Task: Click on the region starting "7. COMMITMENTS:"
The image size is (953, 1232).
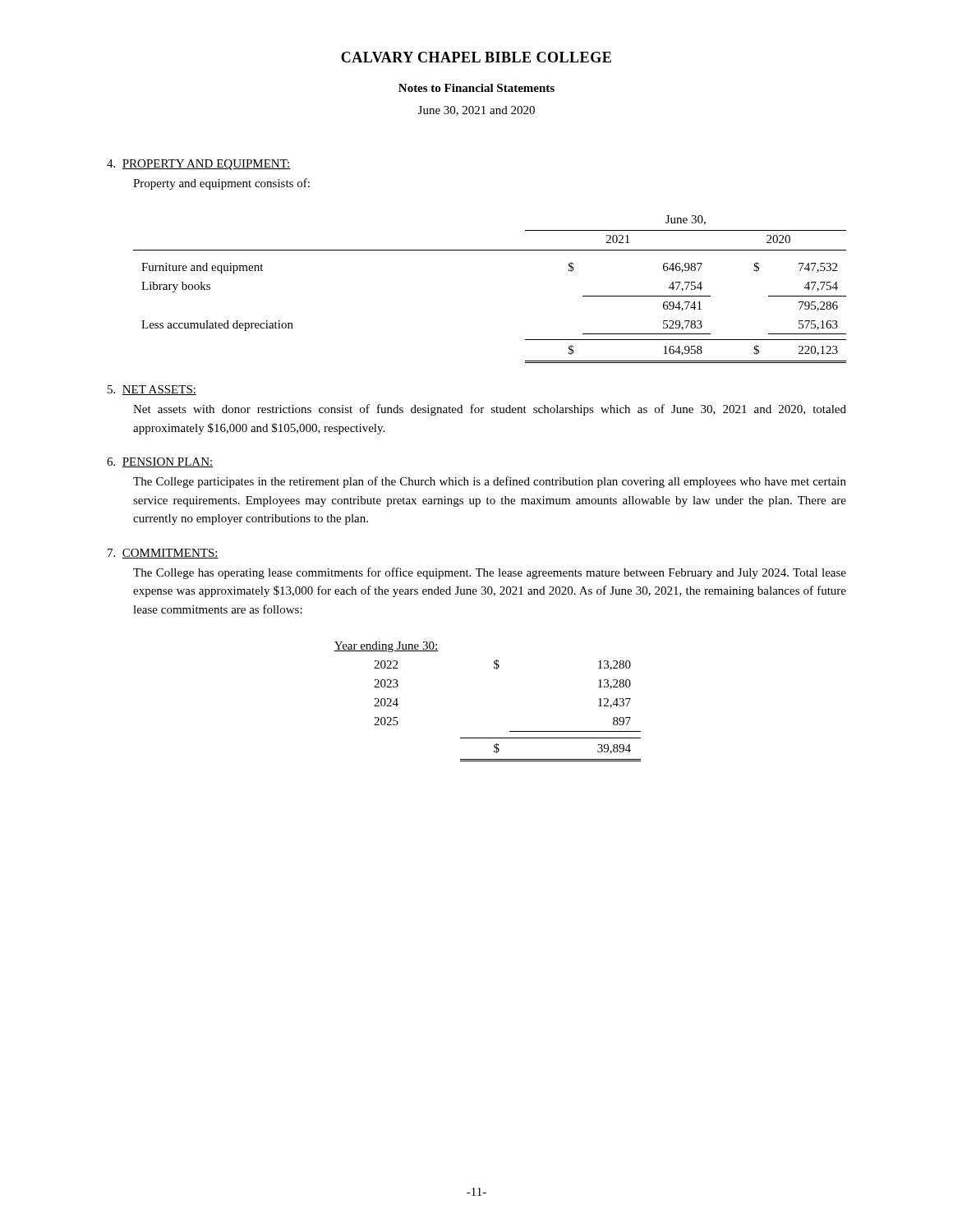Action: [x=162, y=552]
